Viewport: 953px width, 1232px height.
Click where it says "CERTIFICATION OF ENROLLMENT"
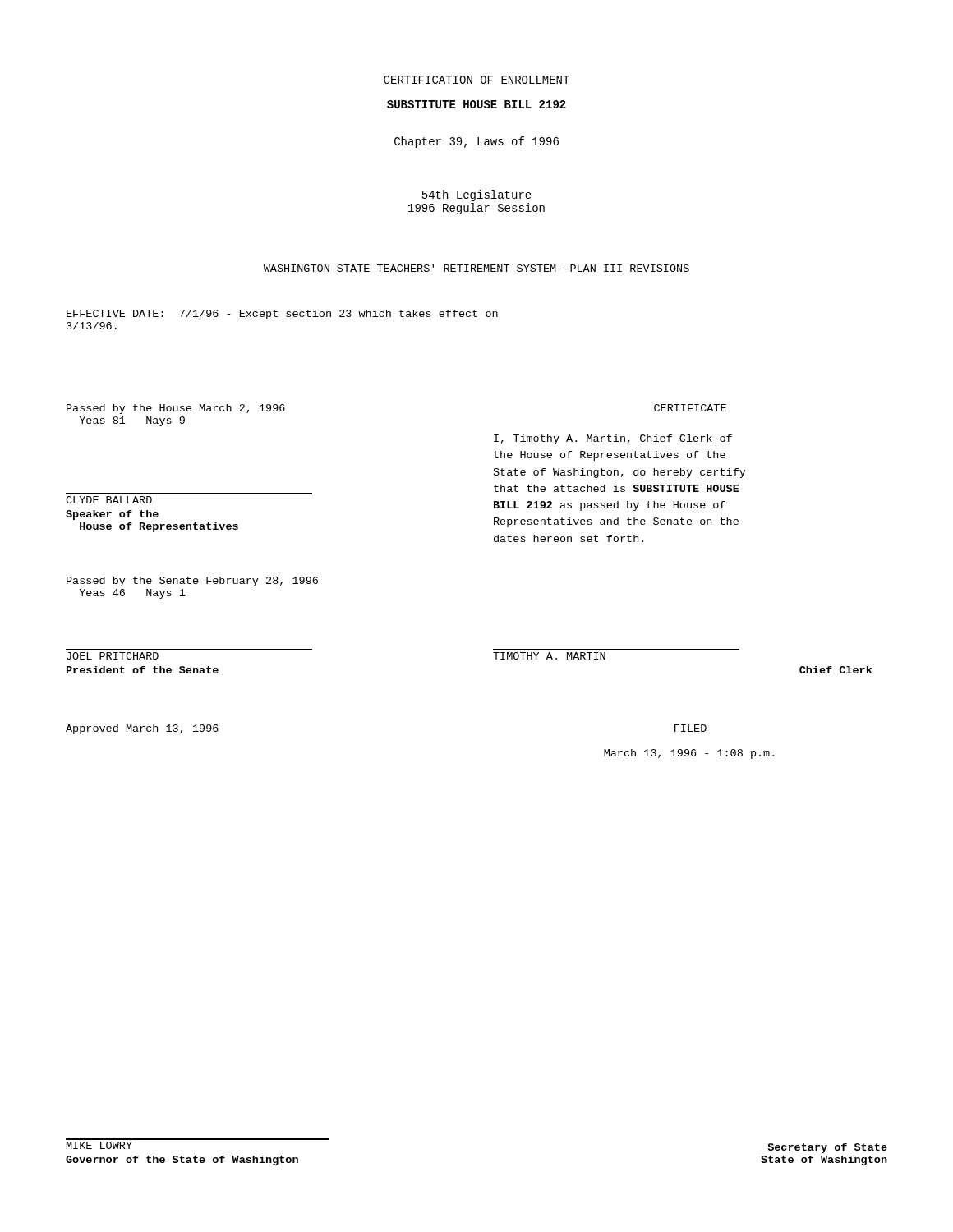coord(476,81)
